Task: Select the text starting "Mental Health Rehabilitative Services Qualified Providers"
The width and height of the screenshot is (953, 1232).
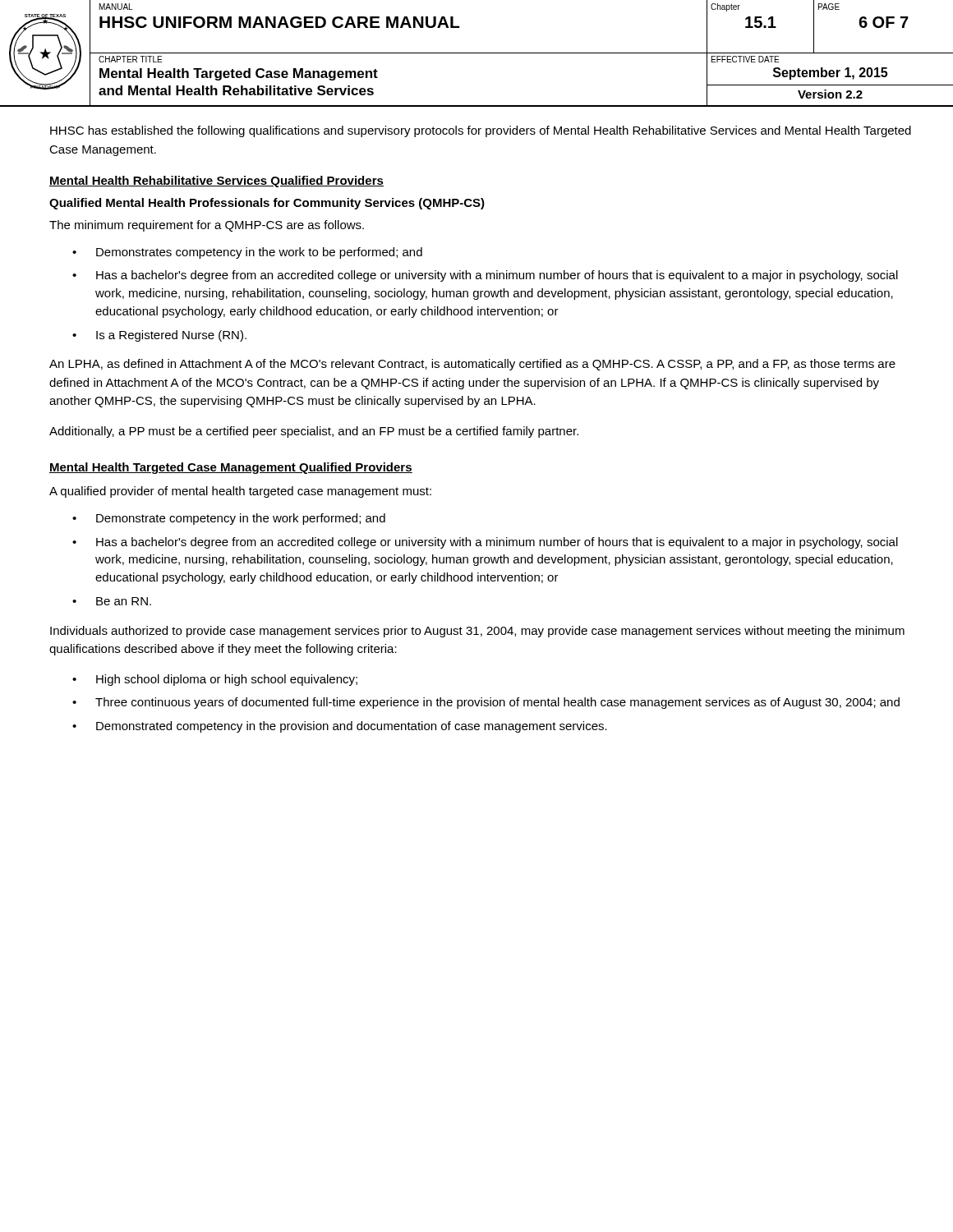Action: [216, 180]
